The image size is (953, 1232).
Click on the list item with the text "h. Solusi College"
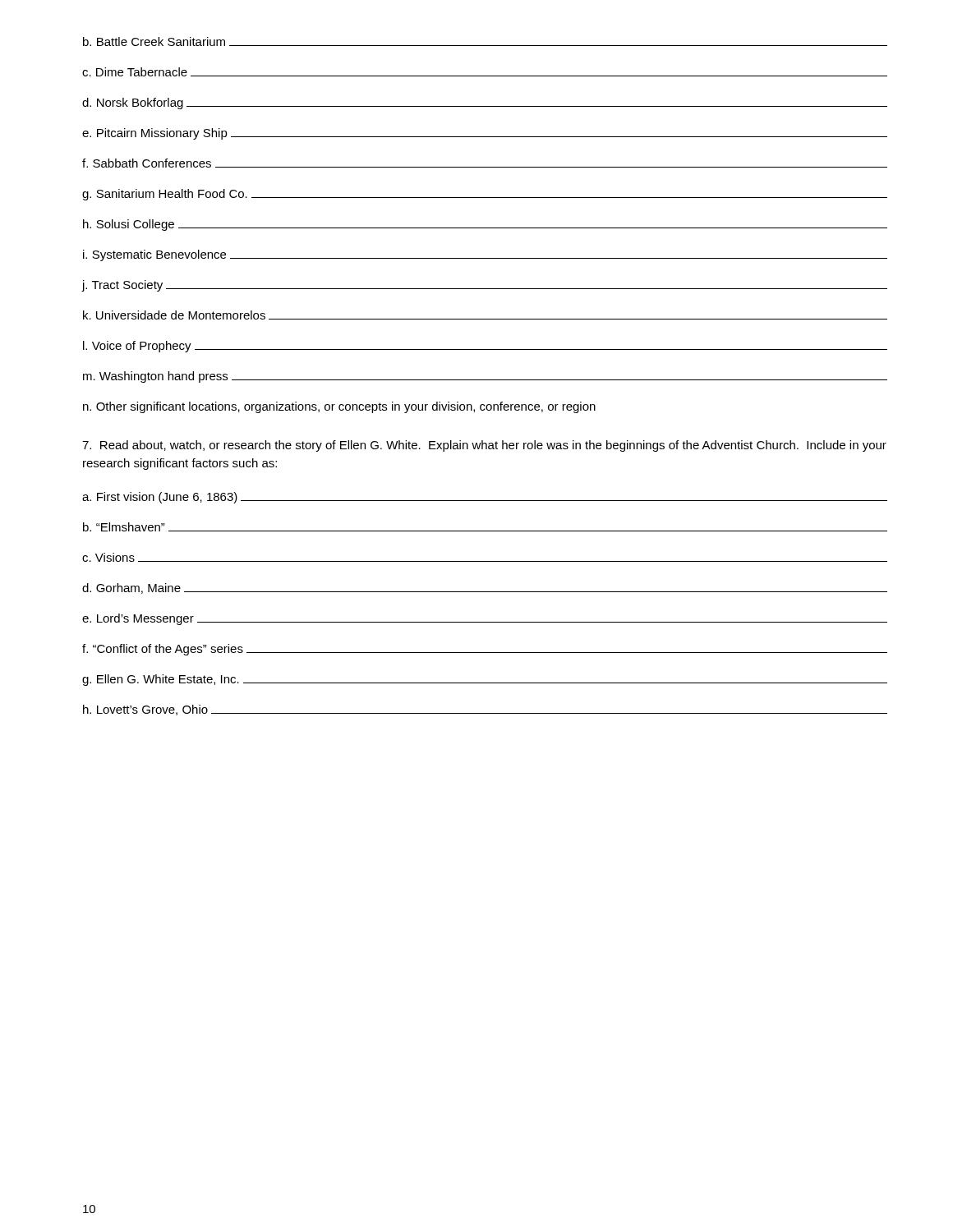coord(485,223)
